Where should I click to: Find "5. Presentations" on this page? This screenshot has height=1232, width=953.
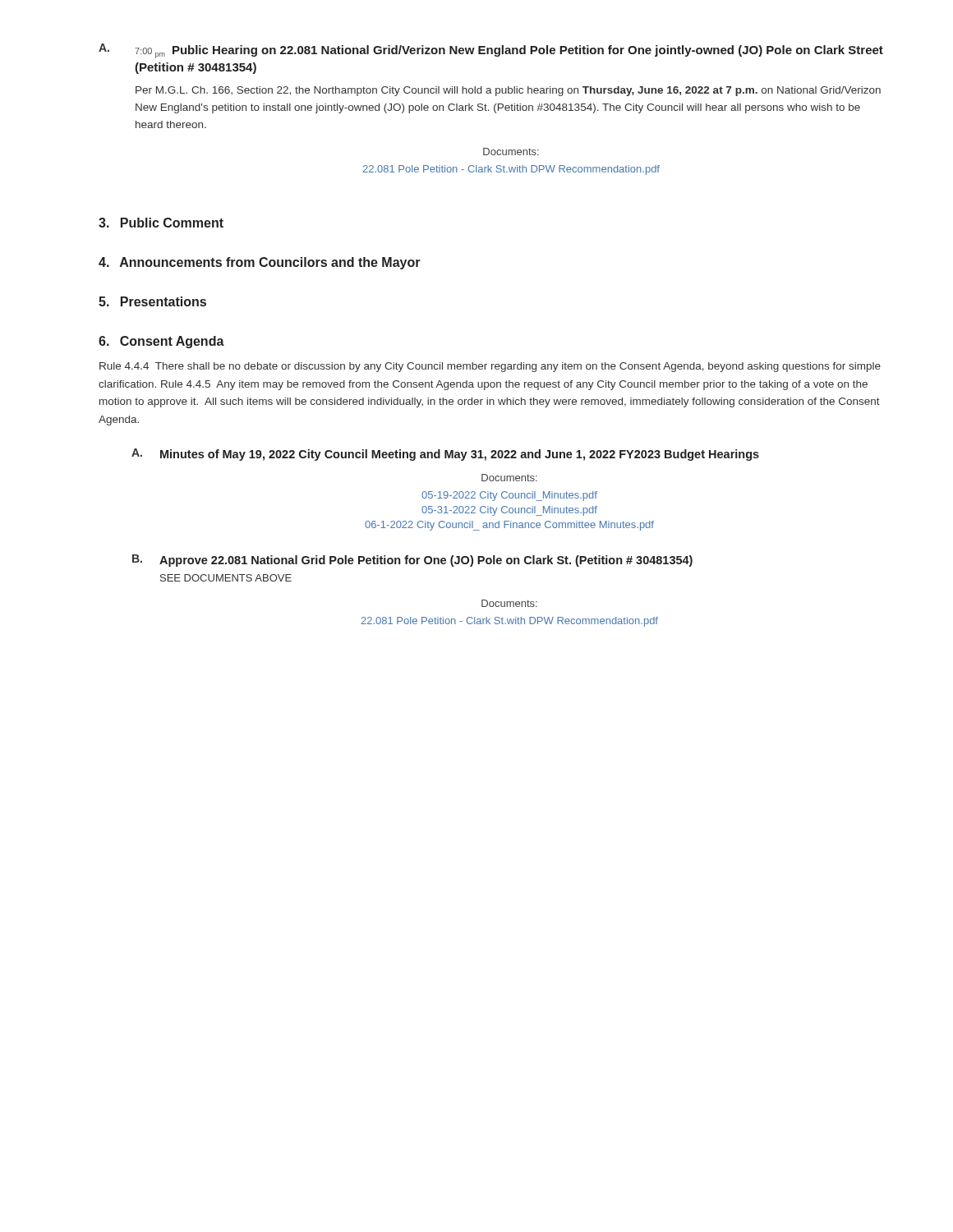(x=153, y=302)
